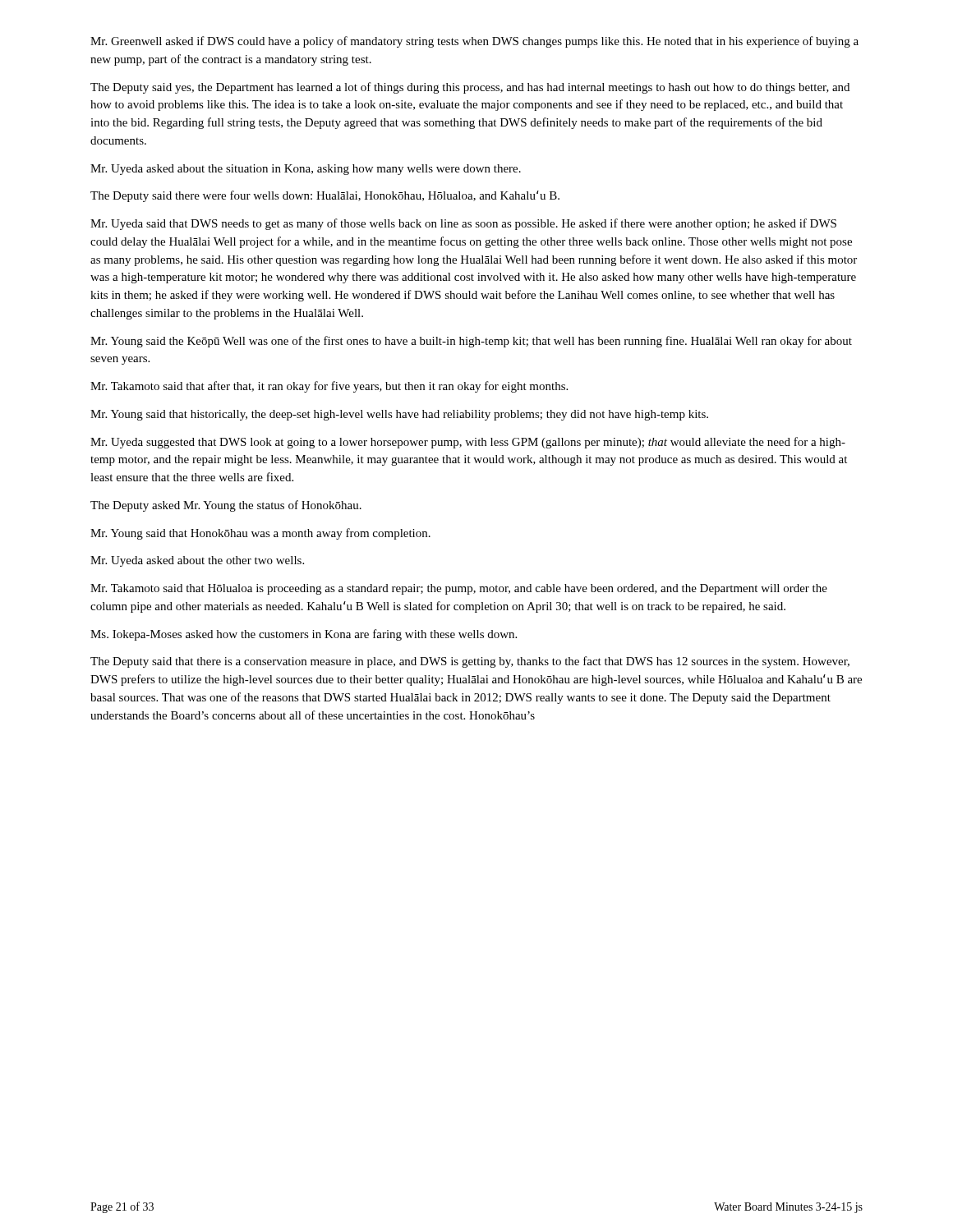This screenshot has width=953, height=1232.
Task: Point to the passage starting "The Deputy said yes, the Department has"
Action: 470,113
